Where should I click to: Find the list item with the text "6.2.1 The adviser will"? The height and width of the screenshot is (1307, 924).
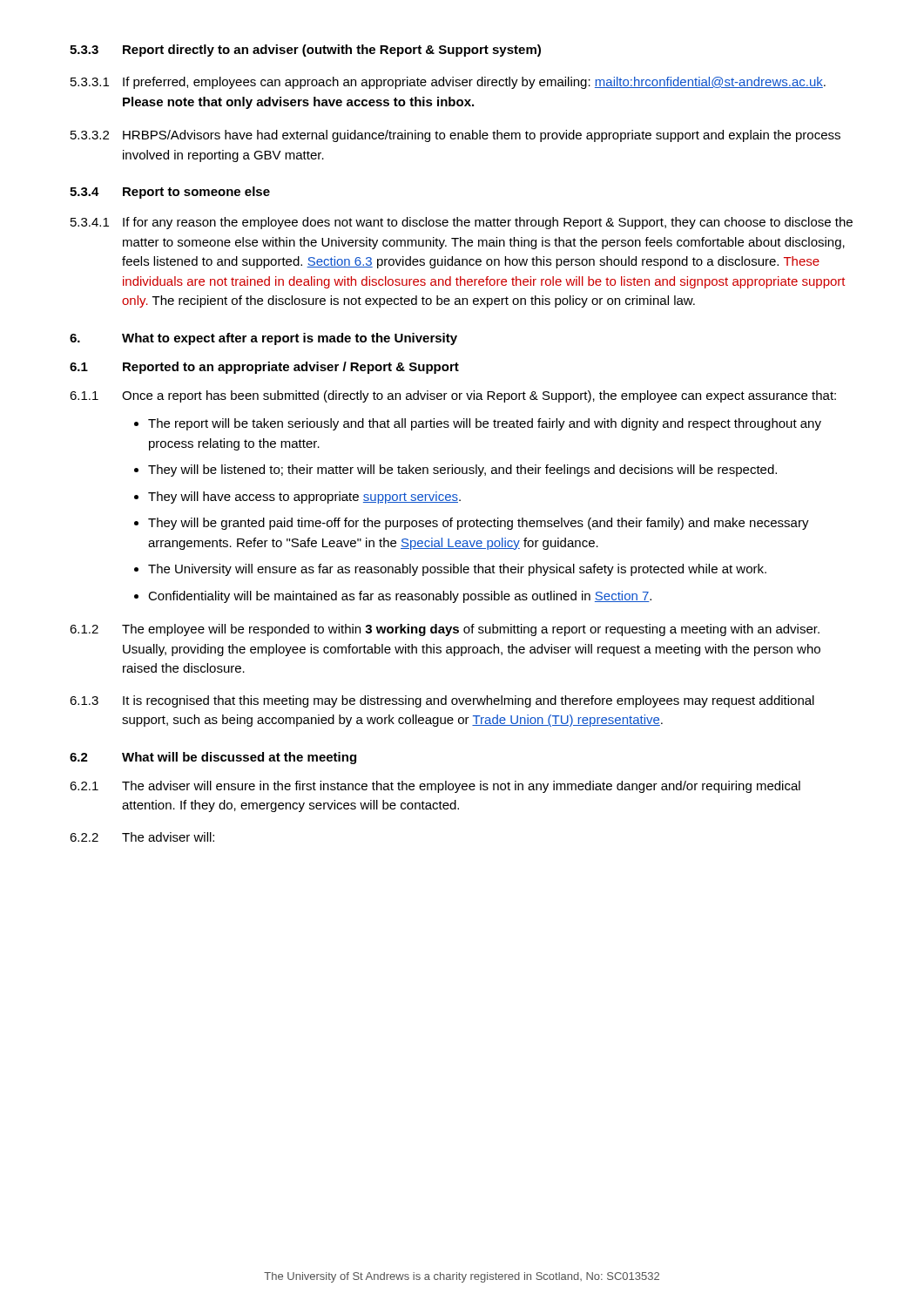tap(462, 796)
